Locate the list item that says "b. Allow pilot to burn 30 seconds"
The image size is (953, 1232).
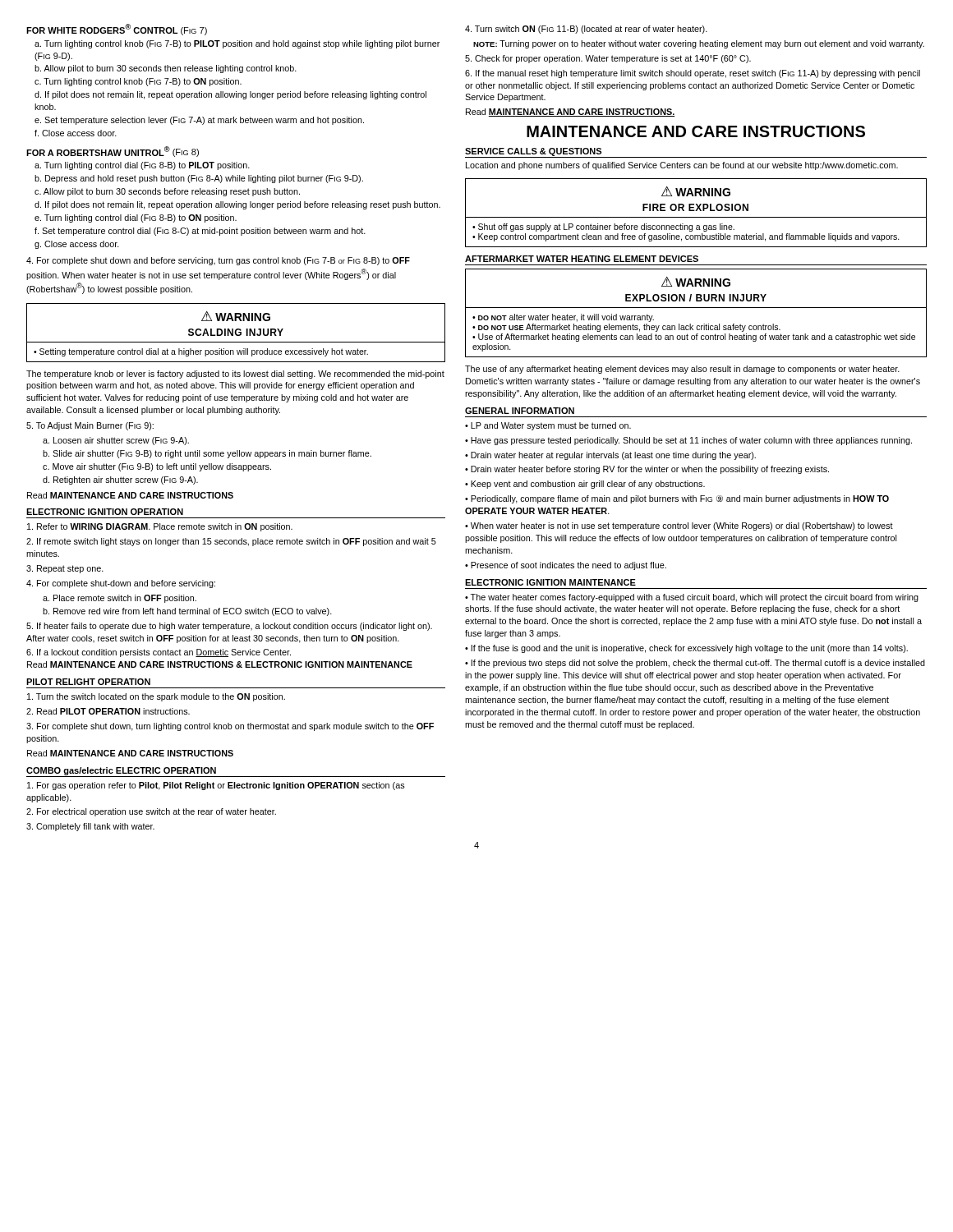(x=166, y=68)
